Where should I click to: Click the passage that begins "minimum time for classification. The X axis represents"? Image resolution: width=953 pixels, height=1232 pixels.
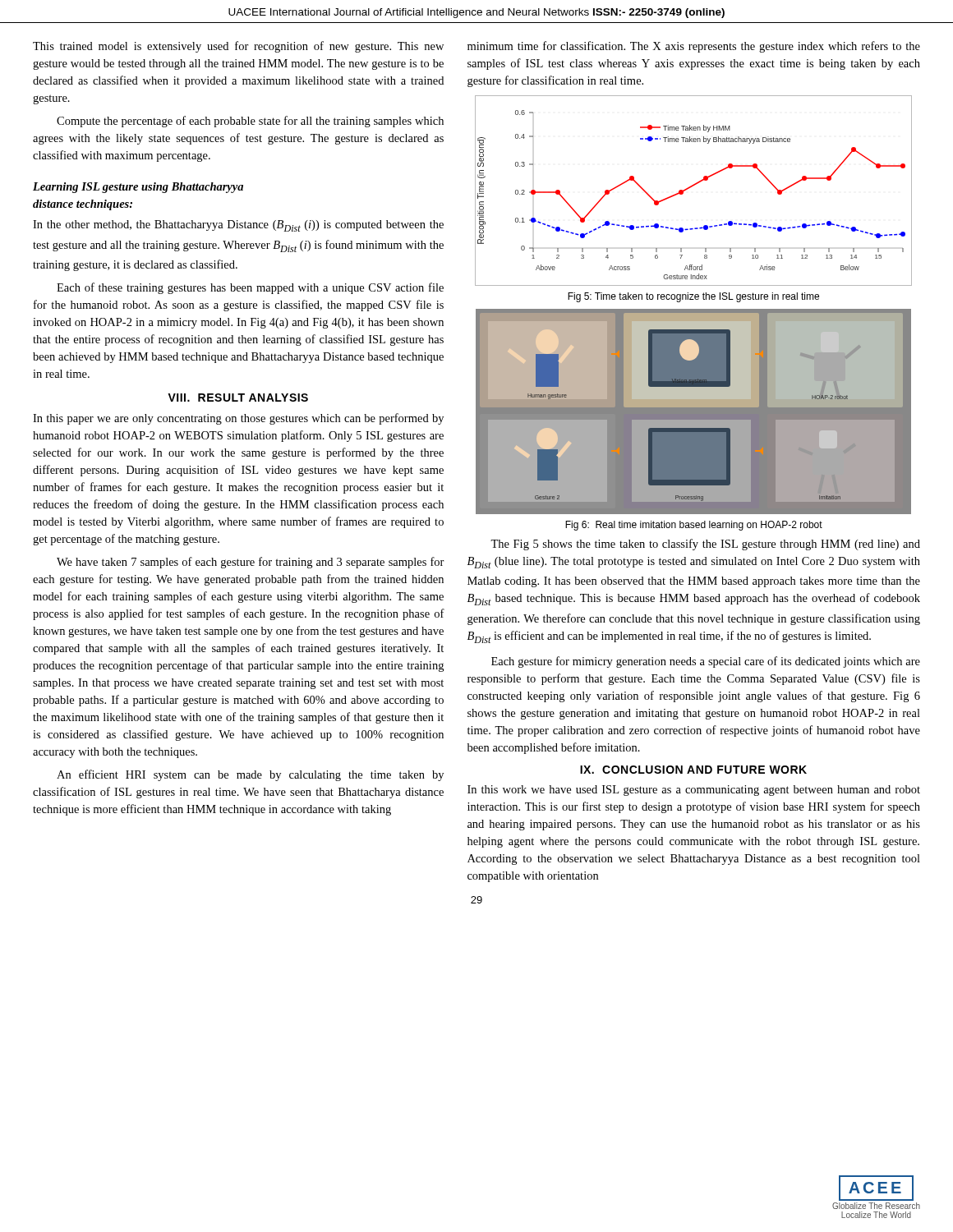pos(694,63)
